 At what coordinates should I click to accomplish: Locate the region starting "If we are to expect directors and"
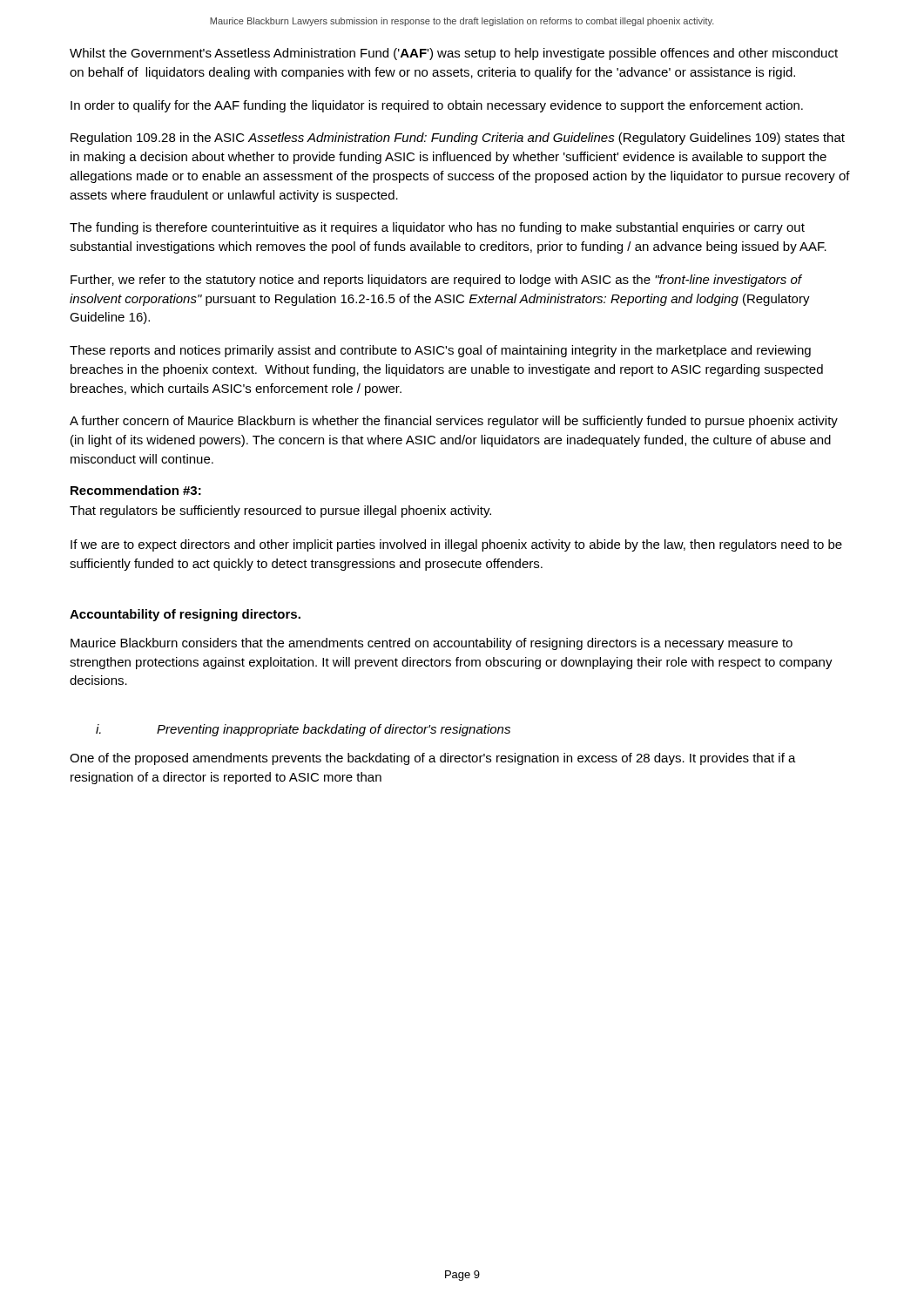click(x=456, y=554)
